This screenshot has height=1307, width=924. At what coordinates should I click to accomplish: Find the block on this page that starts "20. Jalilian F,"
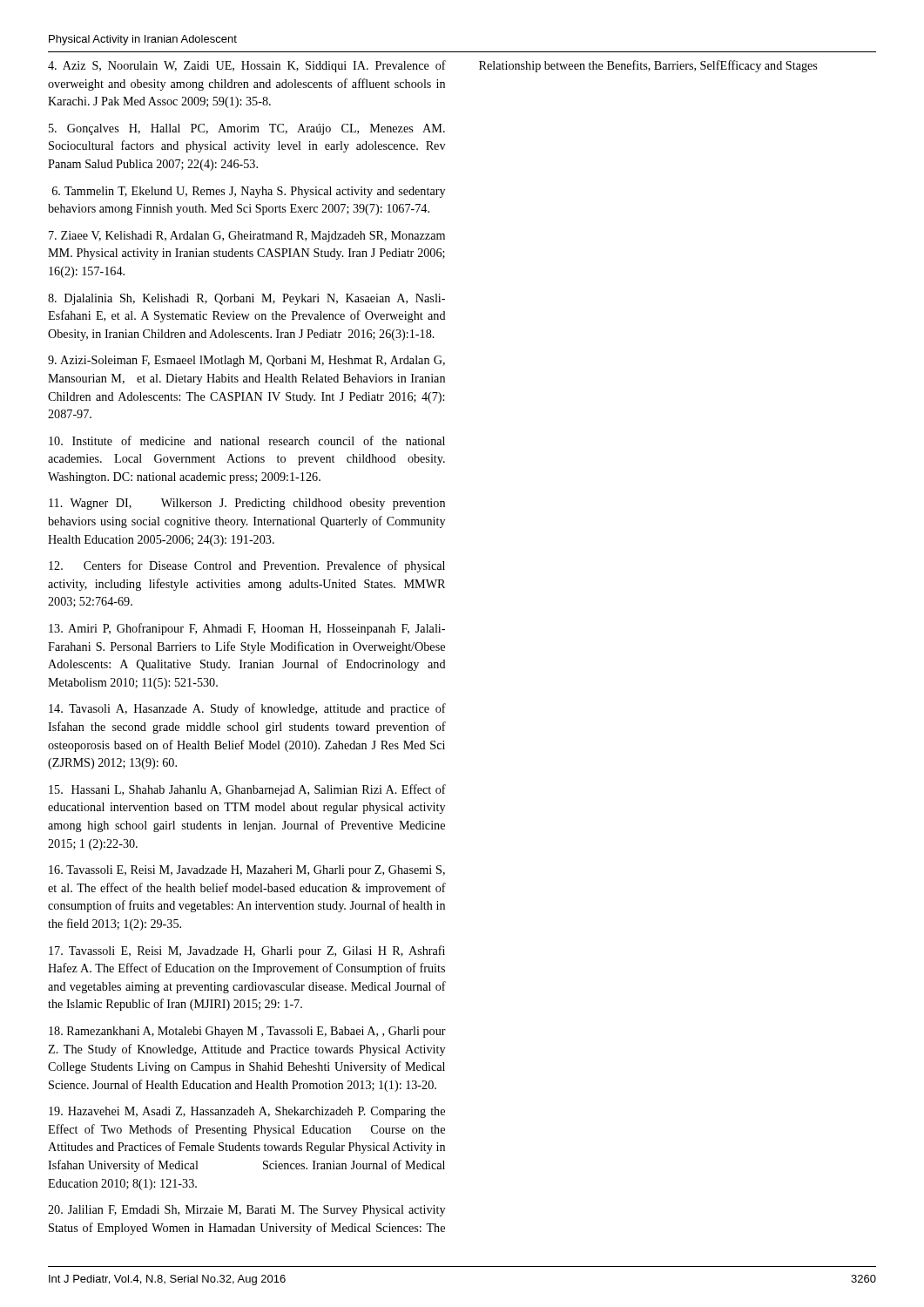(x=433, y=647)
